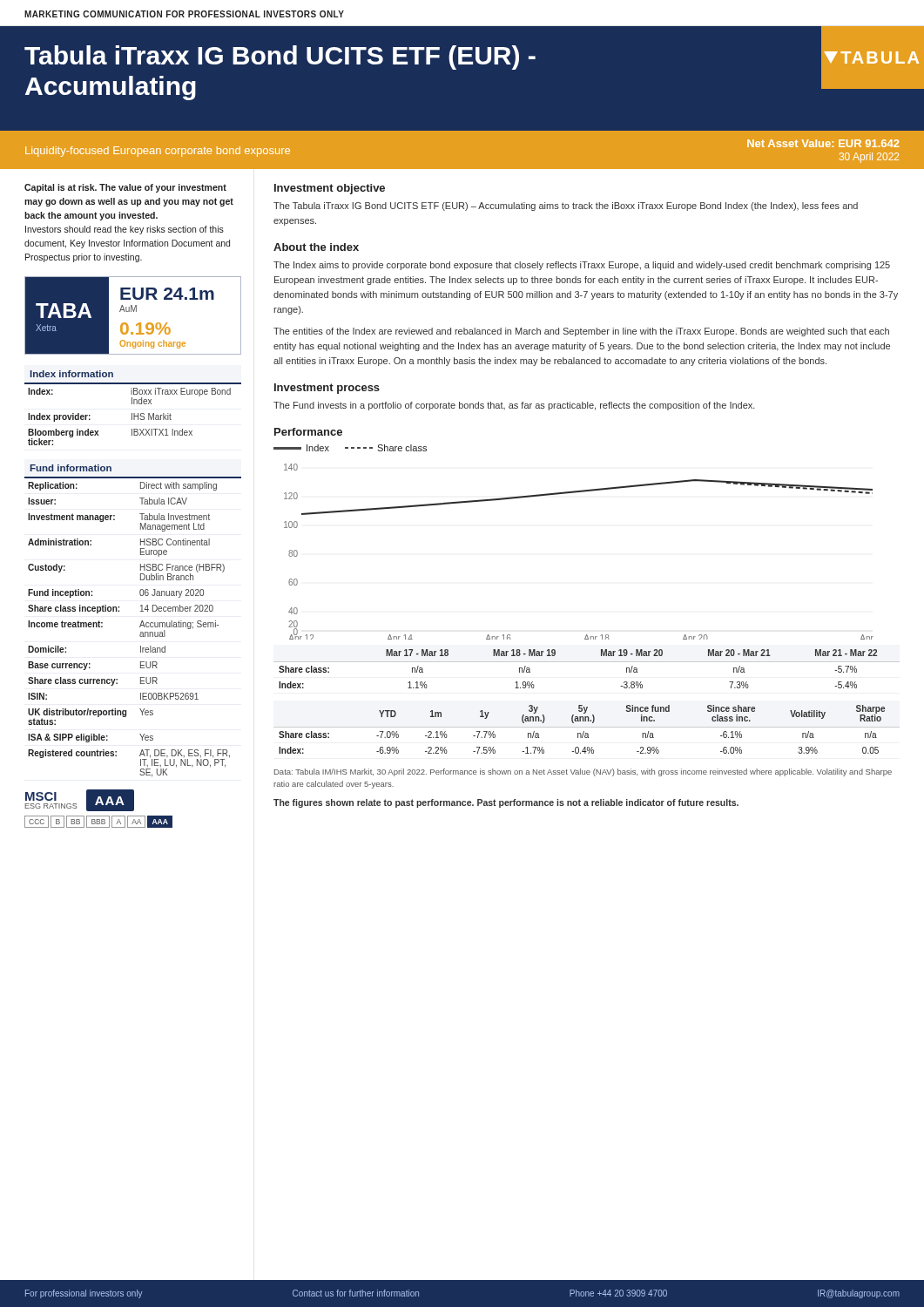
Task: Locate the table with the text "Registered countries:"
Action: 133,630
